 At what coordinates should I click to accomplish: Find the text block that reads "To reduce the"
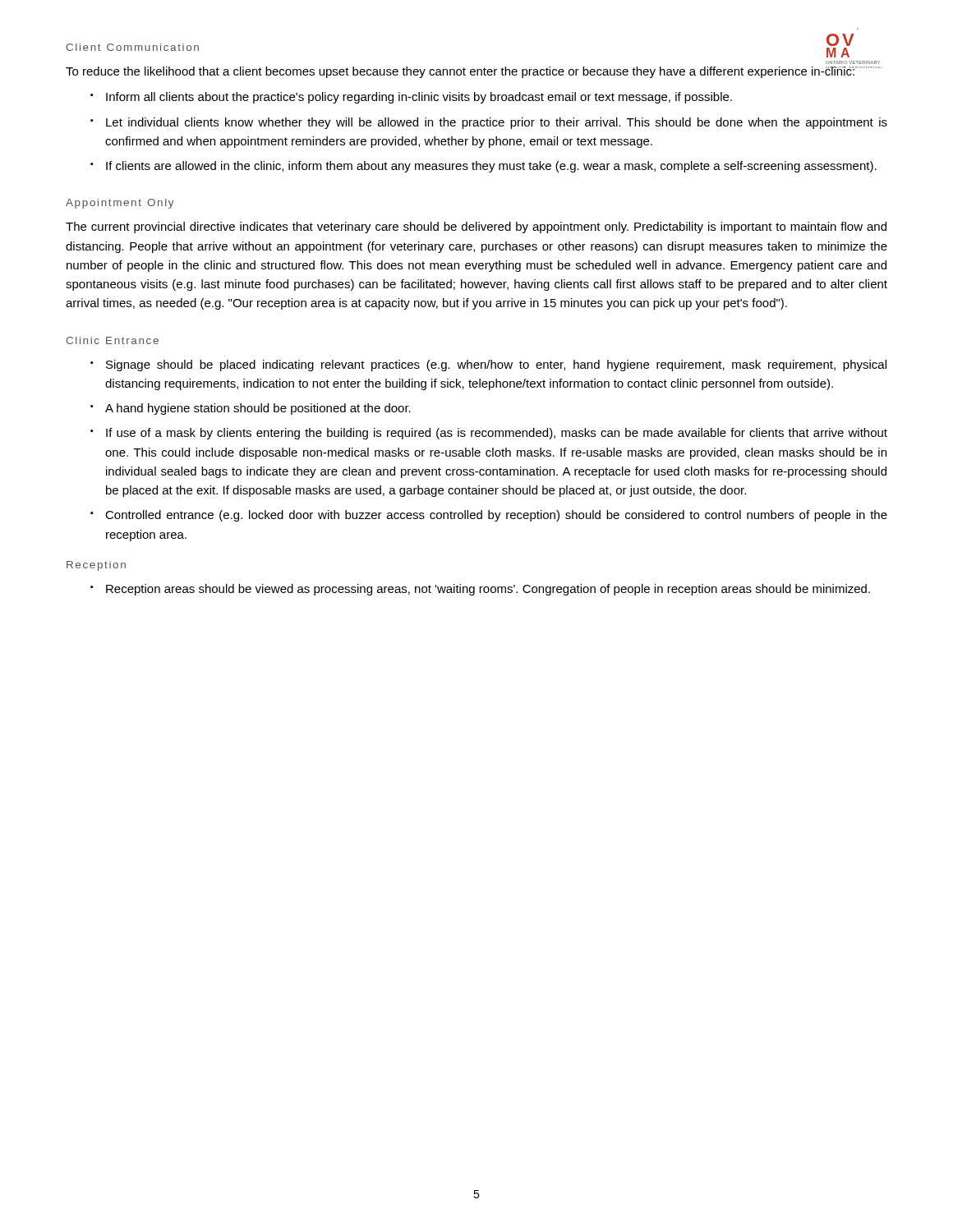tap(461, 71)
